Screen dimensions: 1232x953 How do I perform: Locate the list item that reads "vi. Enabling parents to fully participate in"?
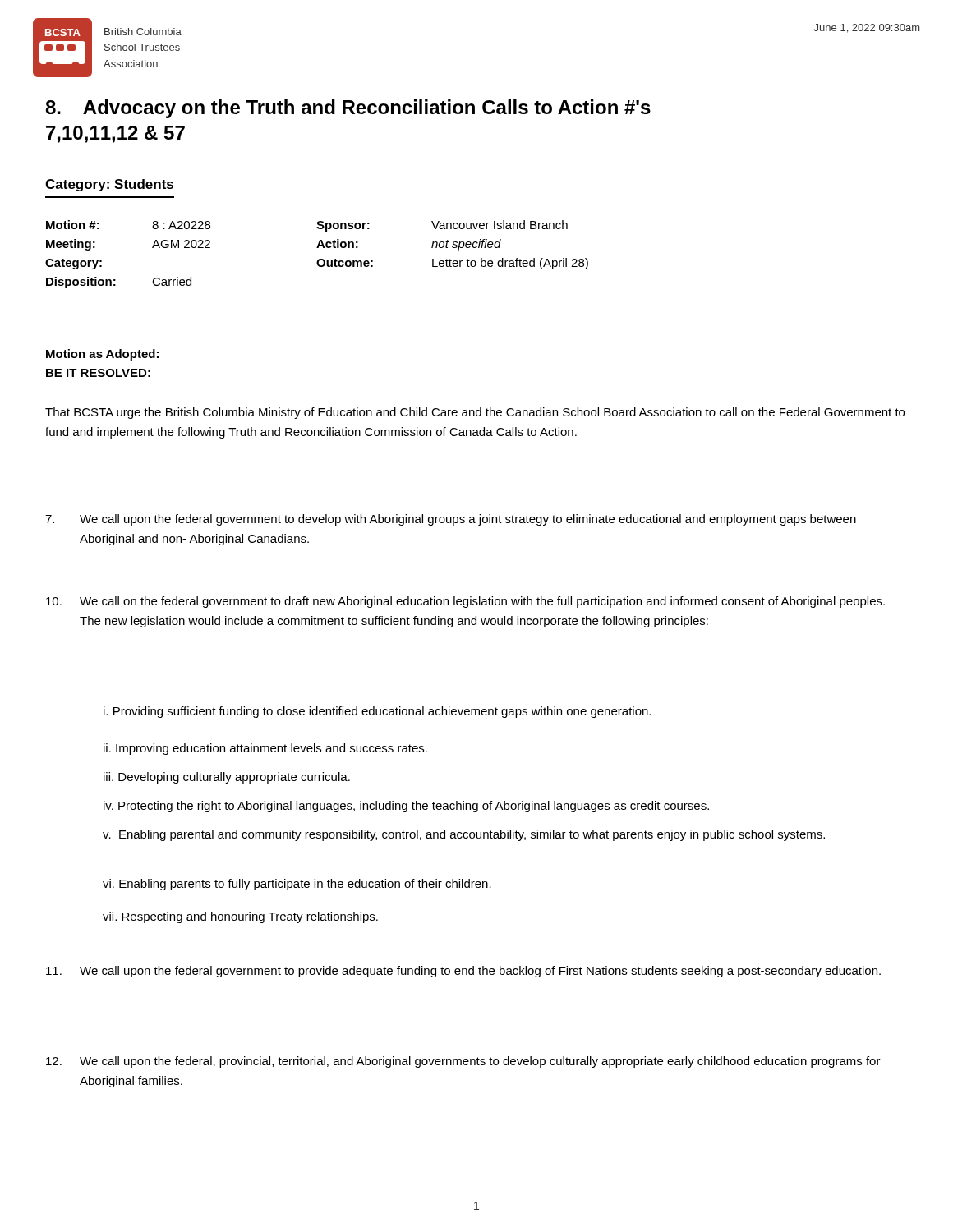[x=297, y=885]
